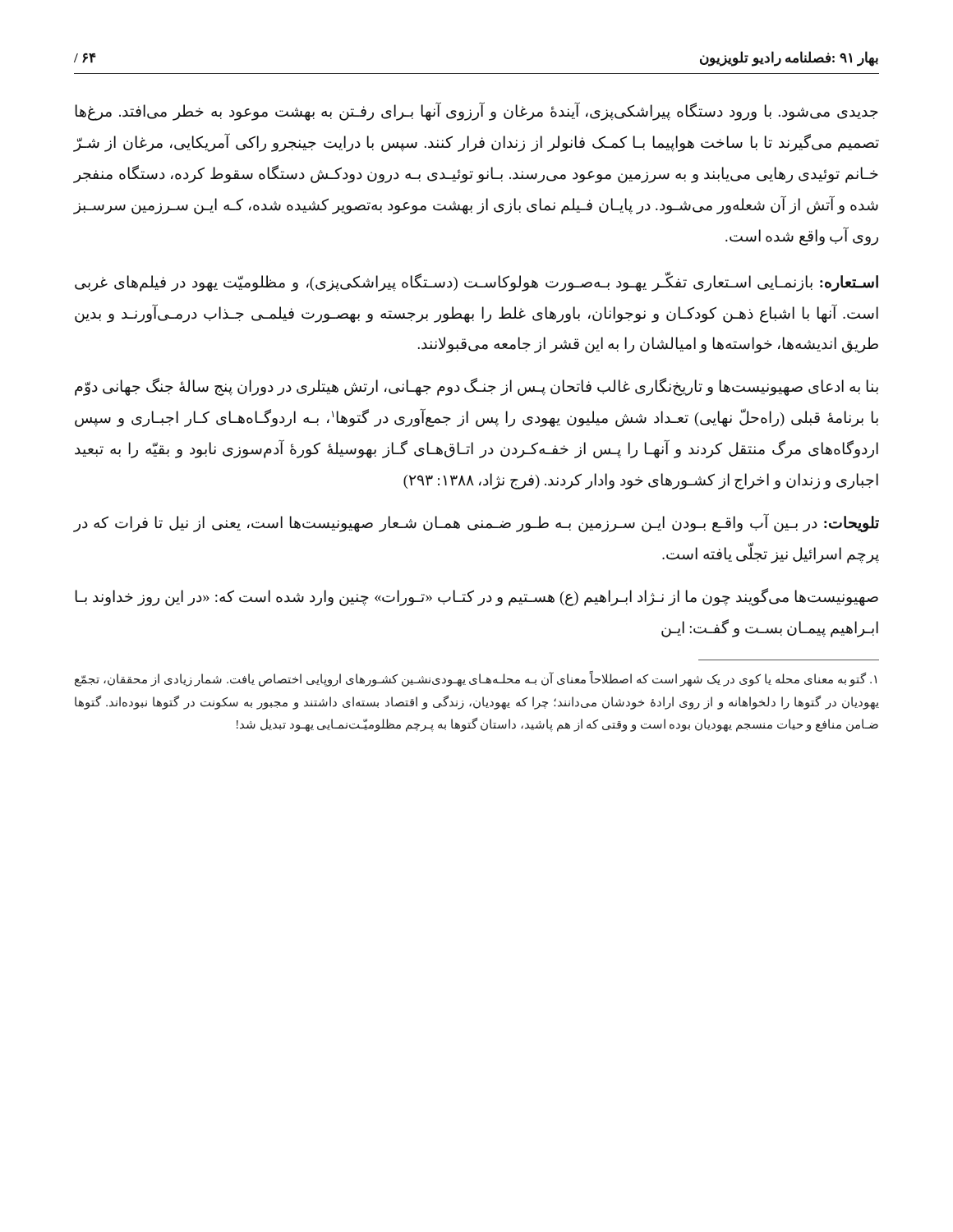Screen dimensions: 1232x953
Task: Click on the text block containing "جدیدی می‌شود. با ورود"
Action: coord(476,174)
